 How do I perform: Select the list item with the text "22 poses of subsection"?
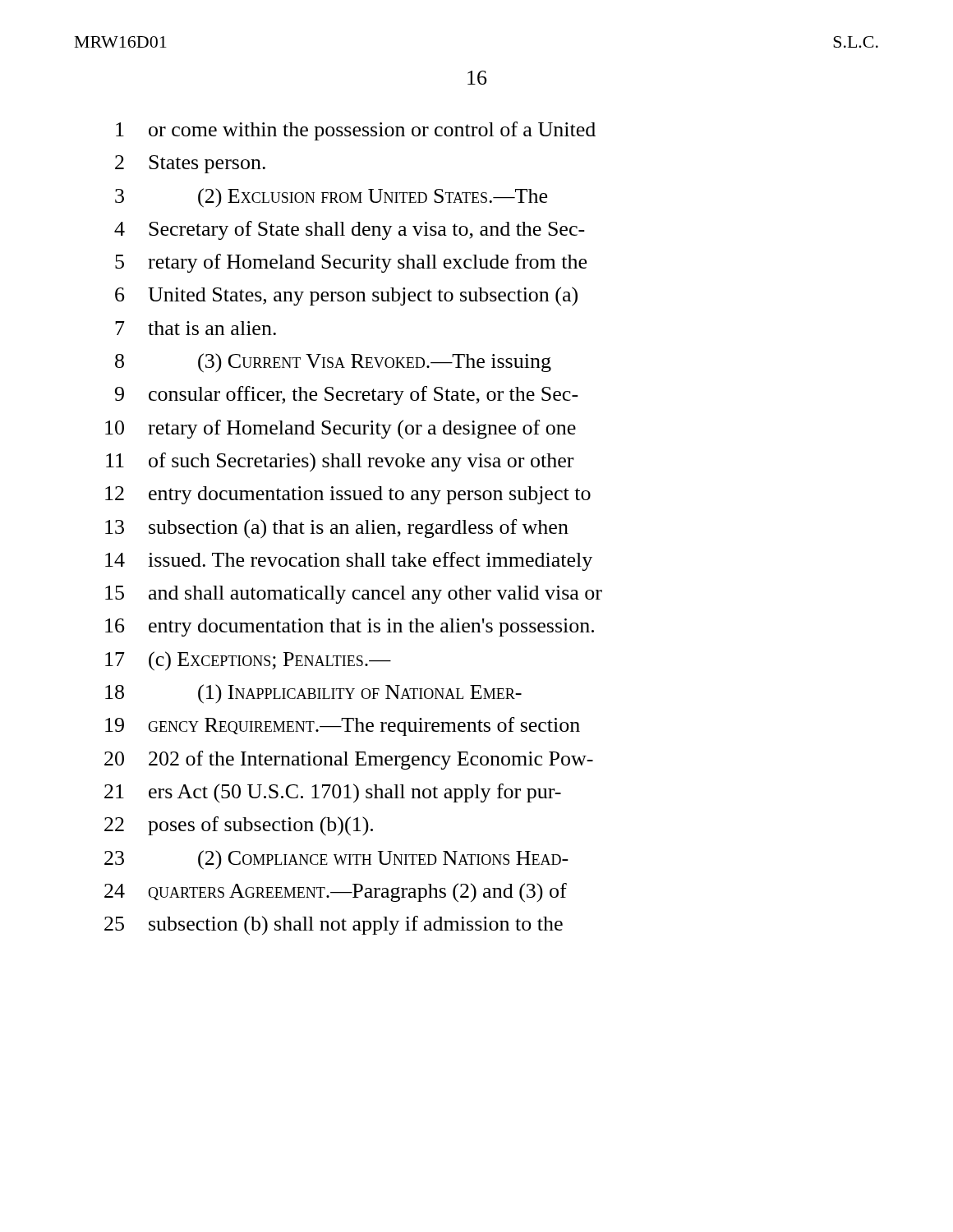pos(239,826)
